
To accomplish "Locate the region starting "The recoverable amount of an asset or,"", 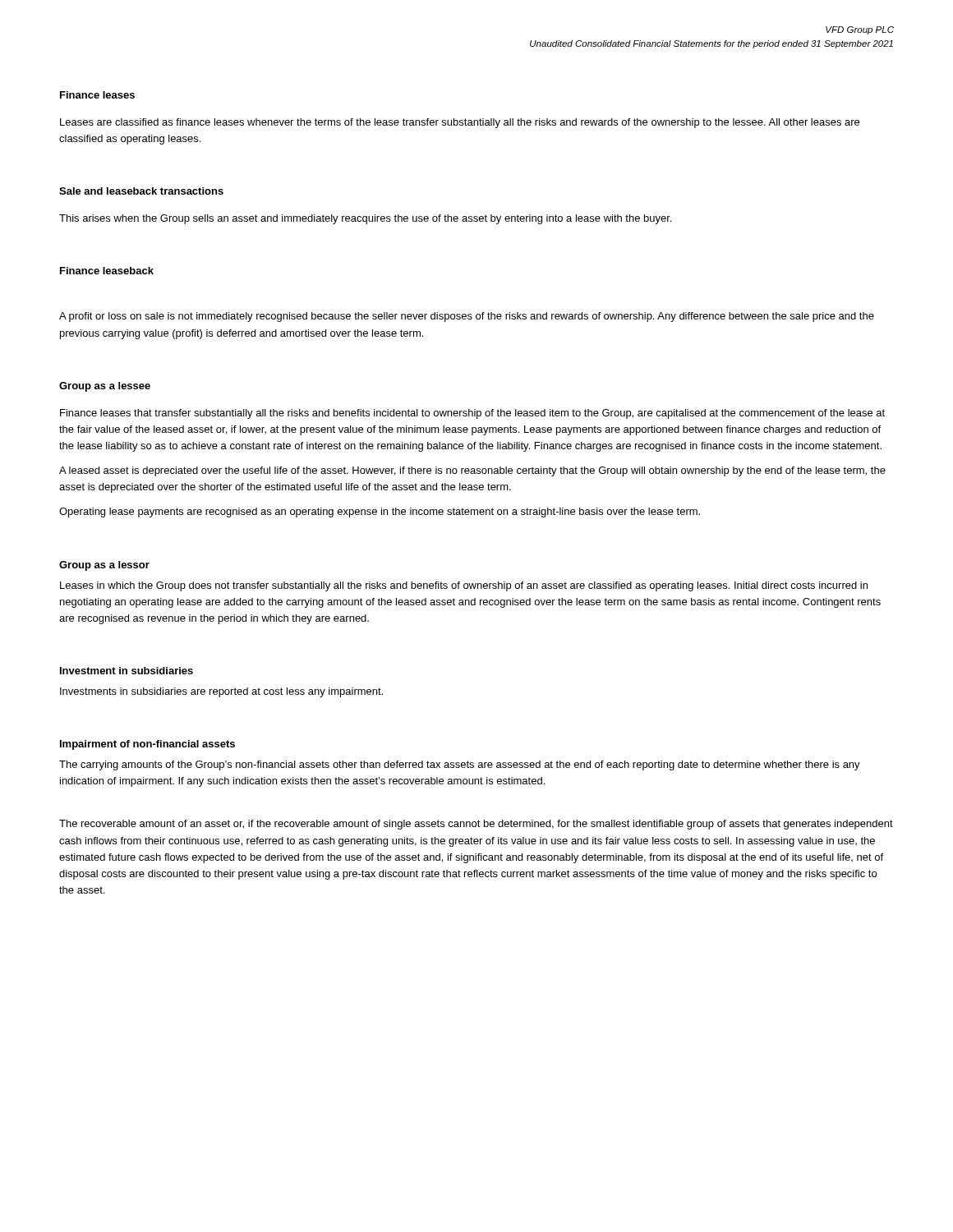I will coord(476,857).
